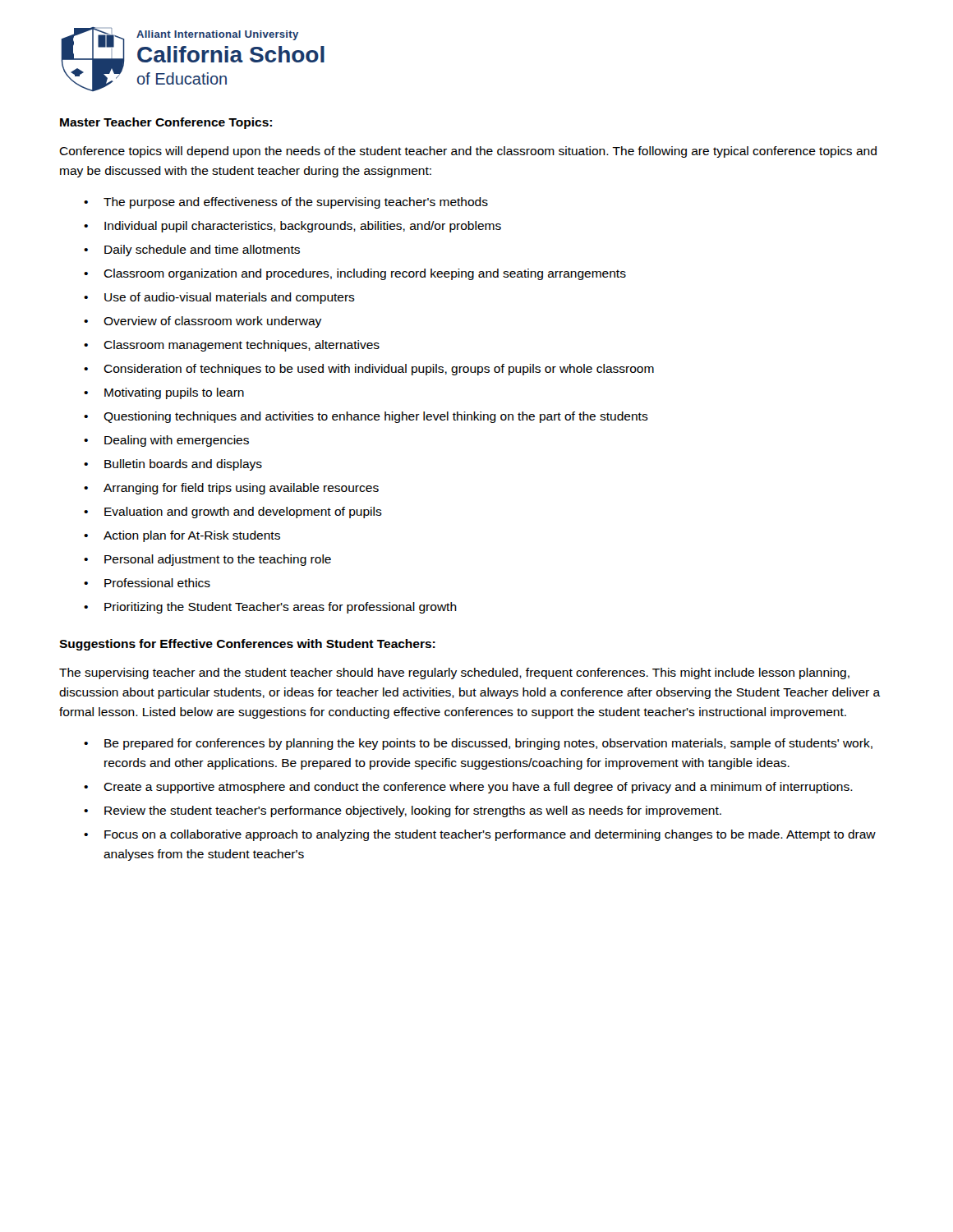Locate the list item with the text "• The purpose and effectiveness of the supervising"
Screen dimensions: 1232x953
(x=489, y=202)
